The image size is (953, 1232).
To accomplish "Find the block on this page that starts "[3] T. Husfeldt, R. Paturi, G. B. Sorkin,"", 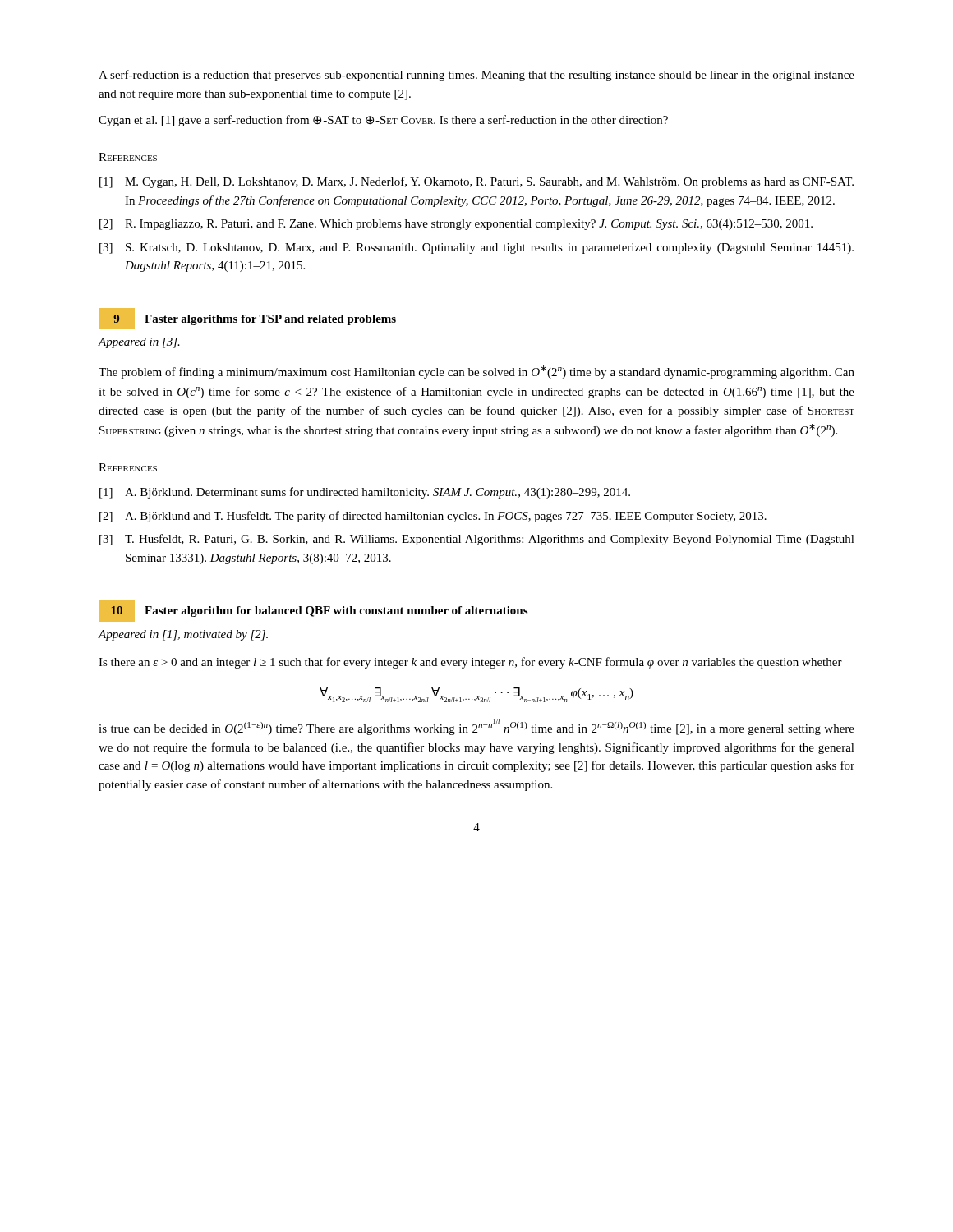I will (x=476, y=548).
